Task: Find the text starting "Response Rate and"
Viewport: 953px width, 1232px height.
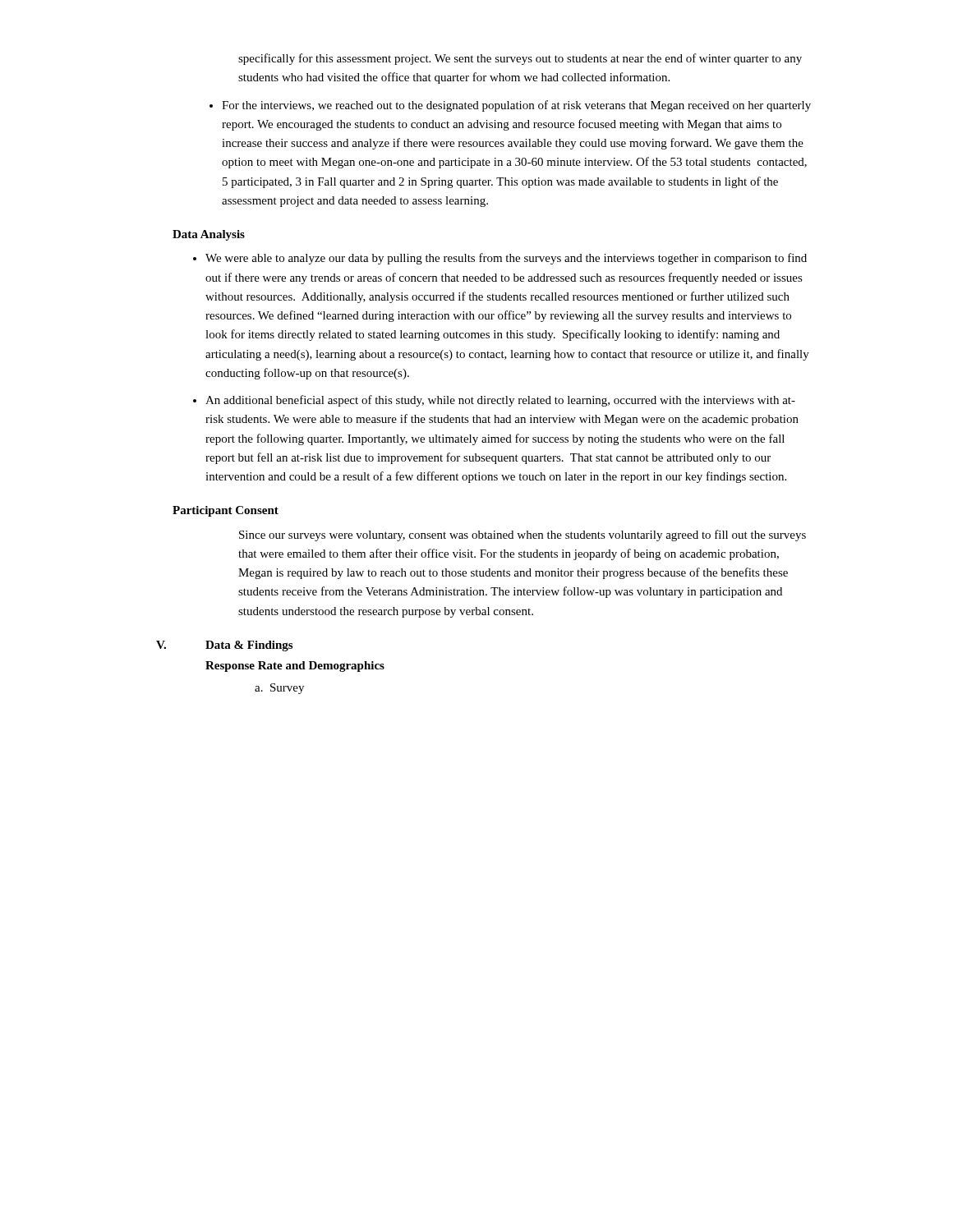Action: (x=295, y=665)
